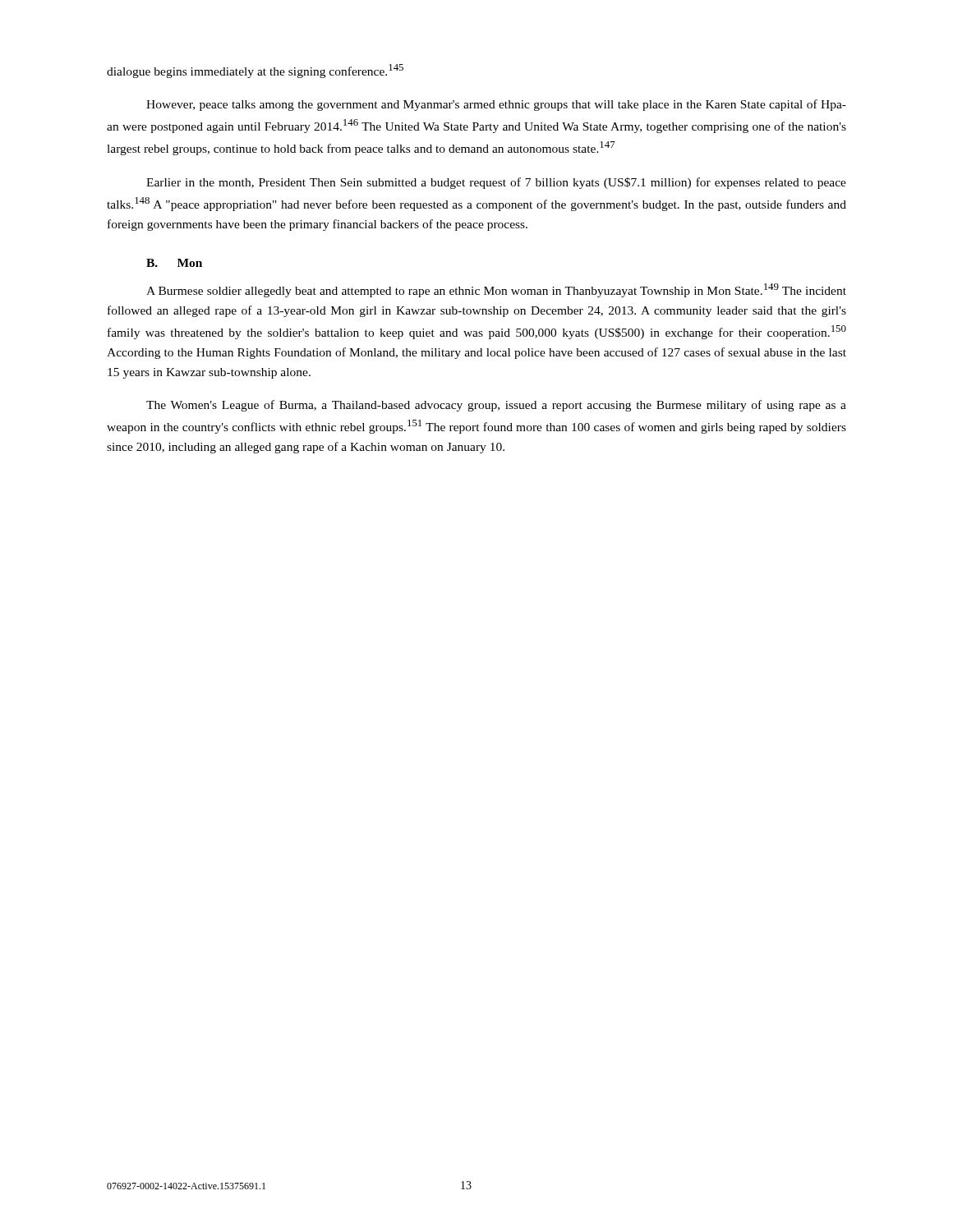The height and width of the screenshot is (1232, 953).
Task: Find the text block with the text "Earlier in the month, President Then Sein submitted"
Action: 476,203
